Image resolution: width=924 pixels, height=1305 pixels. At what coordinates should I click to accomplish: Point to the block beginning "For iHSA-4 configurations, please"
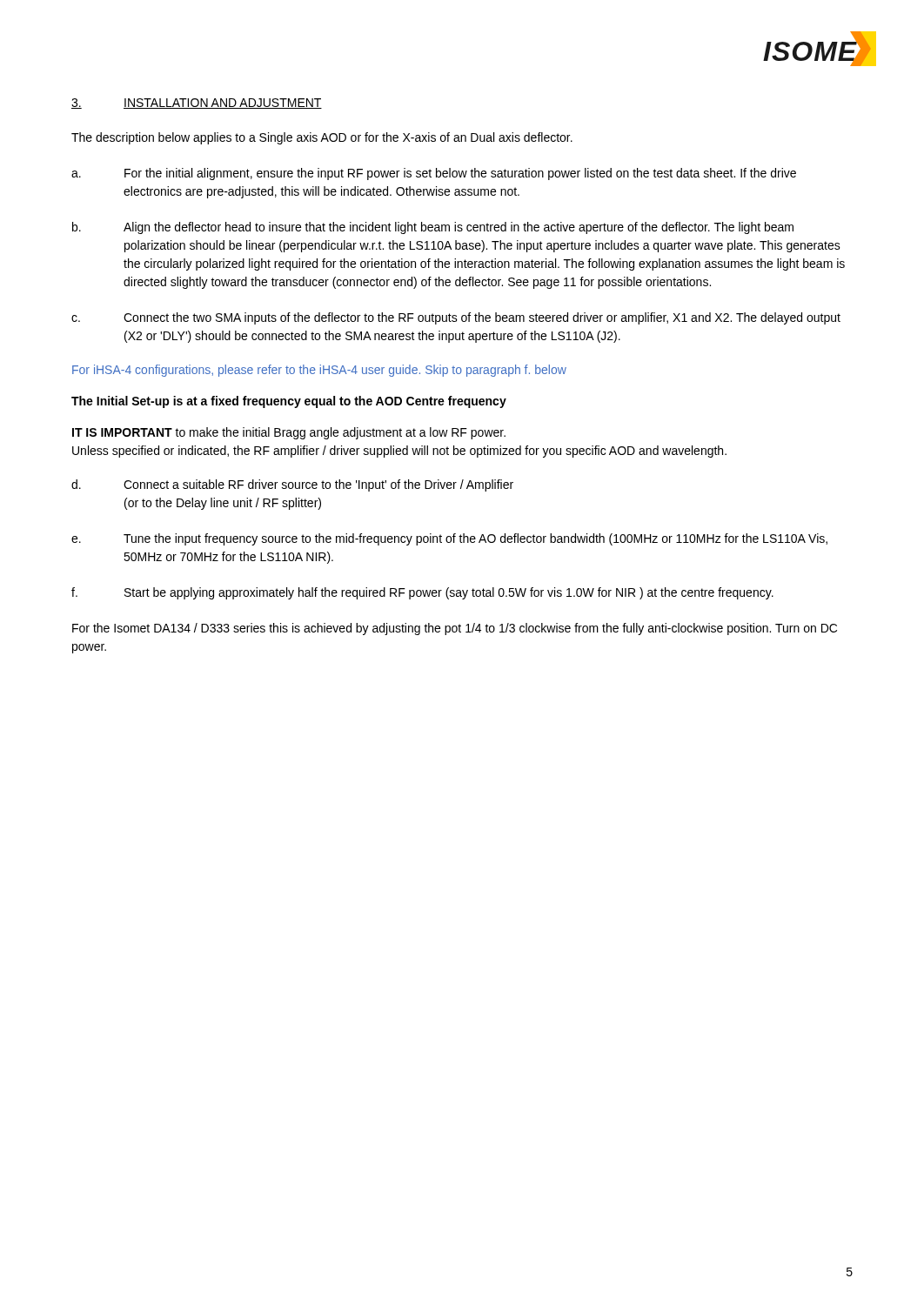click(x=319, y=370)
